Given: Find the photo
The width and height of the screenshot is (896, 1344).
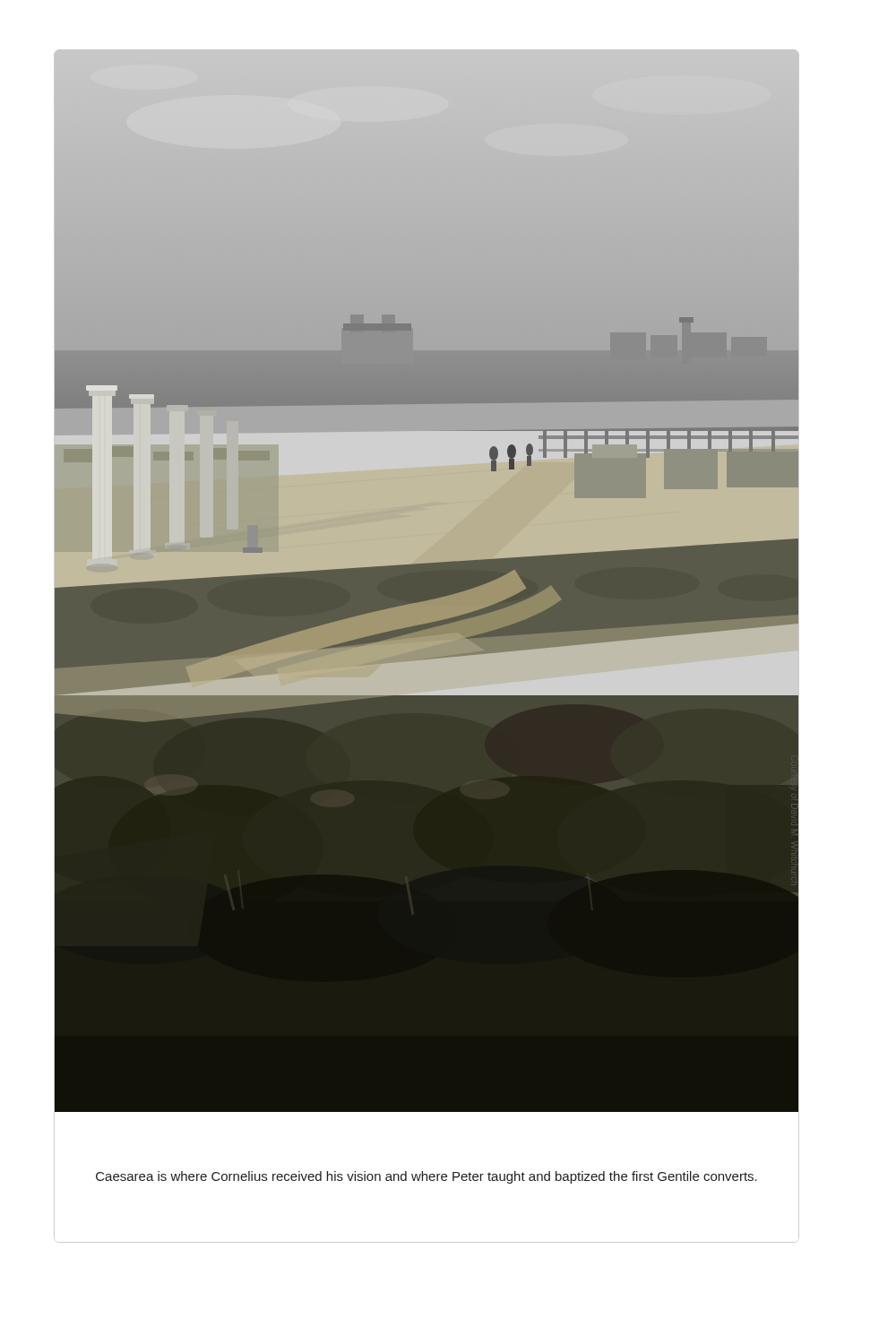Looking at the screenshot, I should pyautogui.click(x=426, y=581).
